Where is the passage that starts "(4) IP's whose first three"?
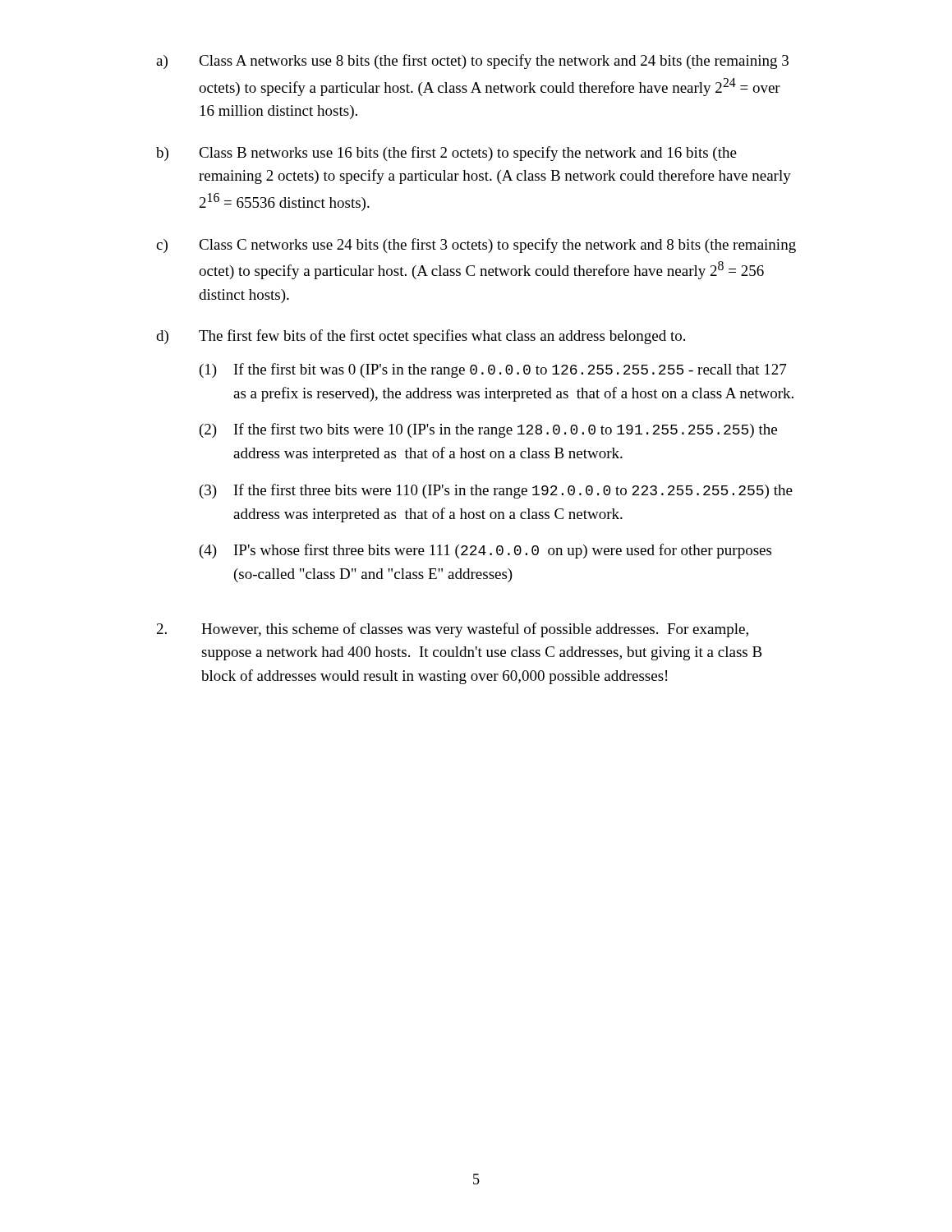Screen dimensions: 1232x952 point(498,563)
